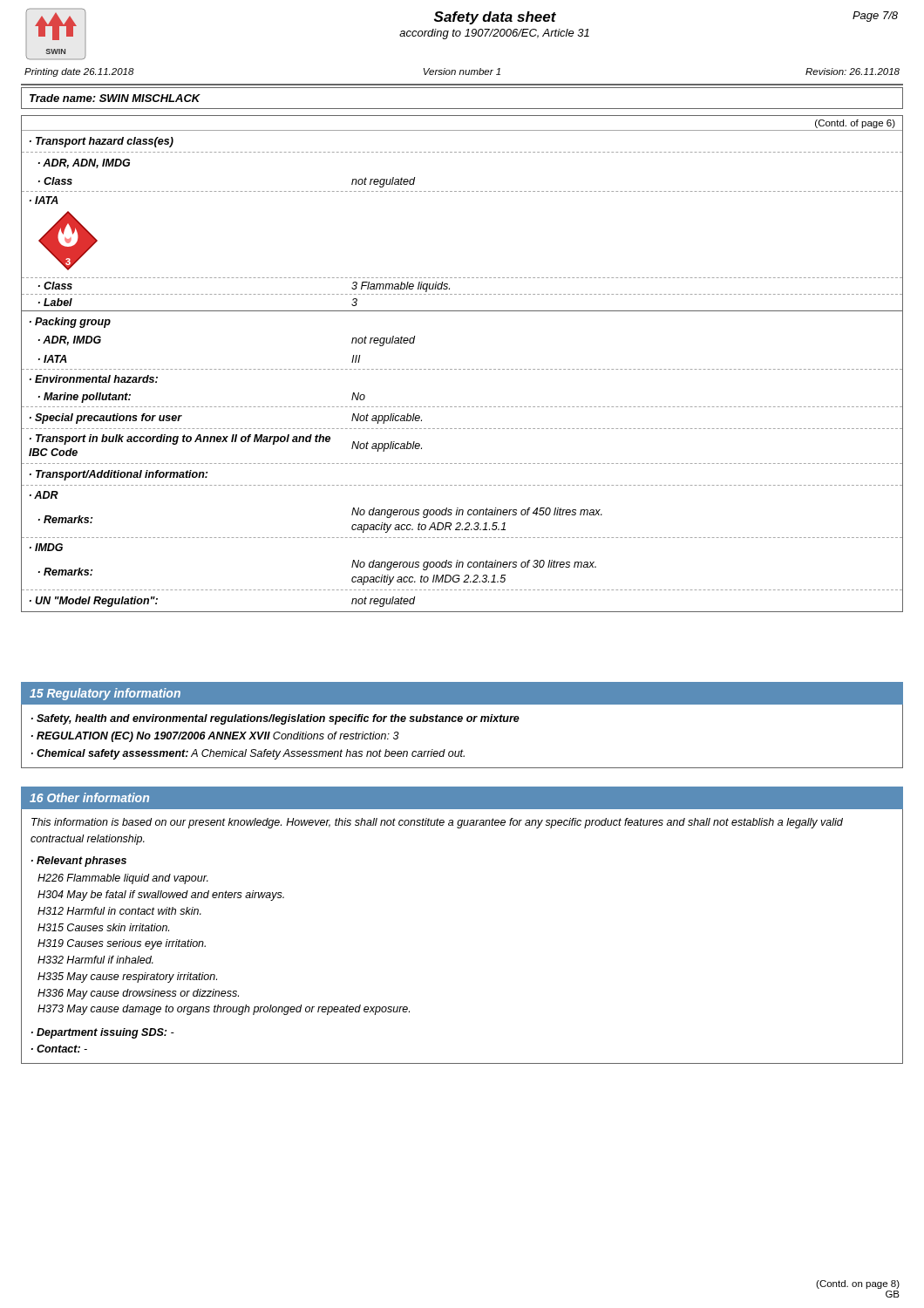
Task: Find the block starting "H226 Flammable liquid and vapour."
Action: coord(123,878)
